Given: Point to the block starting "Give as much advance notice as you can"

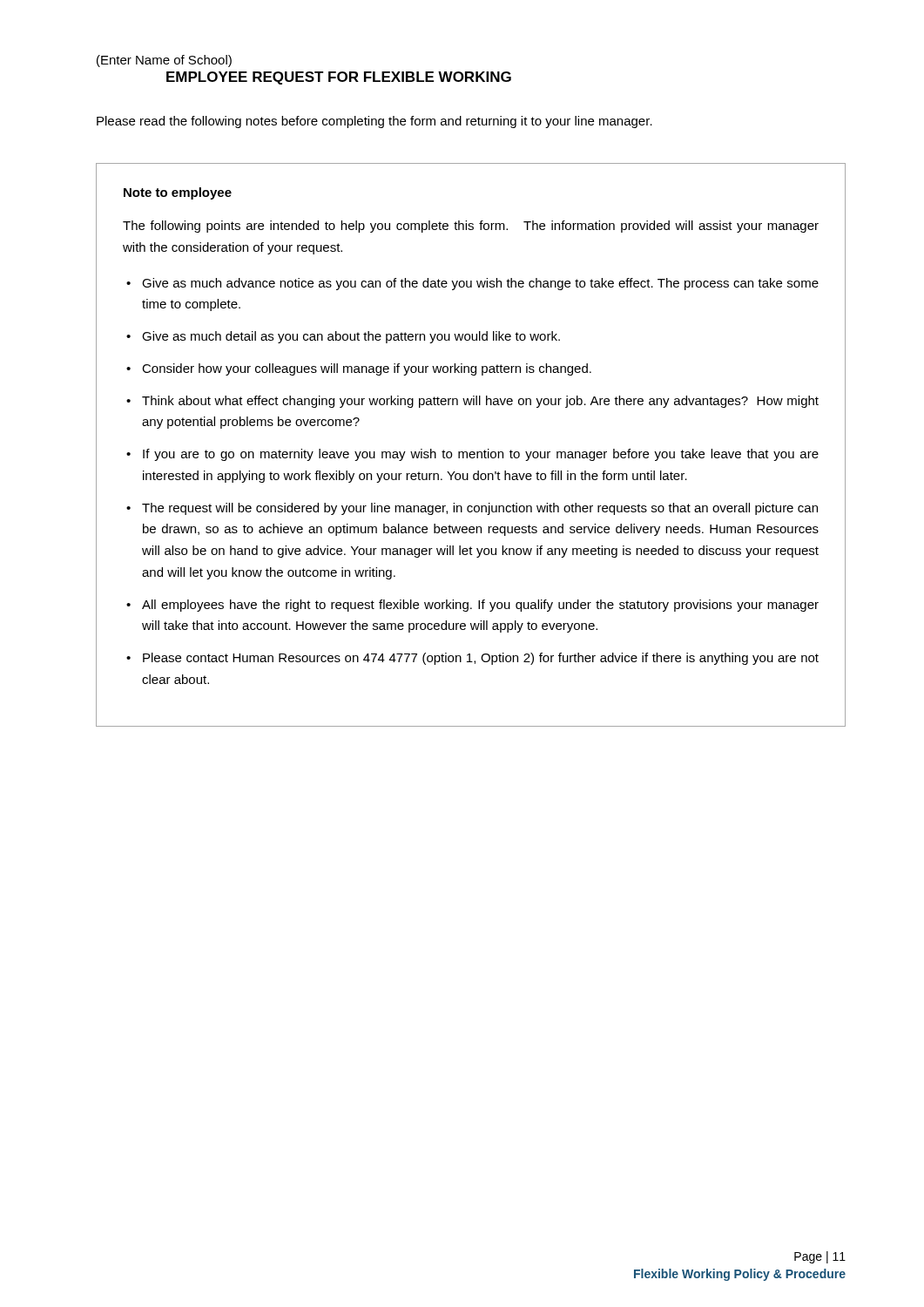Looking at the screenshot, I should coord(480,293).
